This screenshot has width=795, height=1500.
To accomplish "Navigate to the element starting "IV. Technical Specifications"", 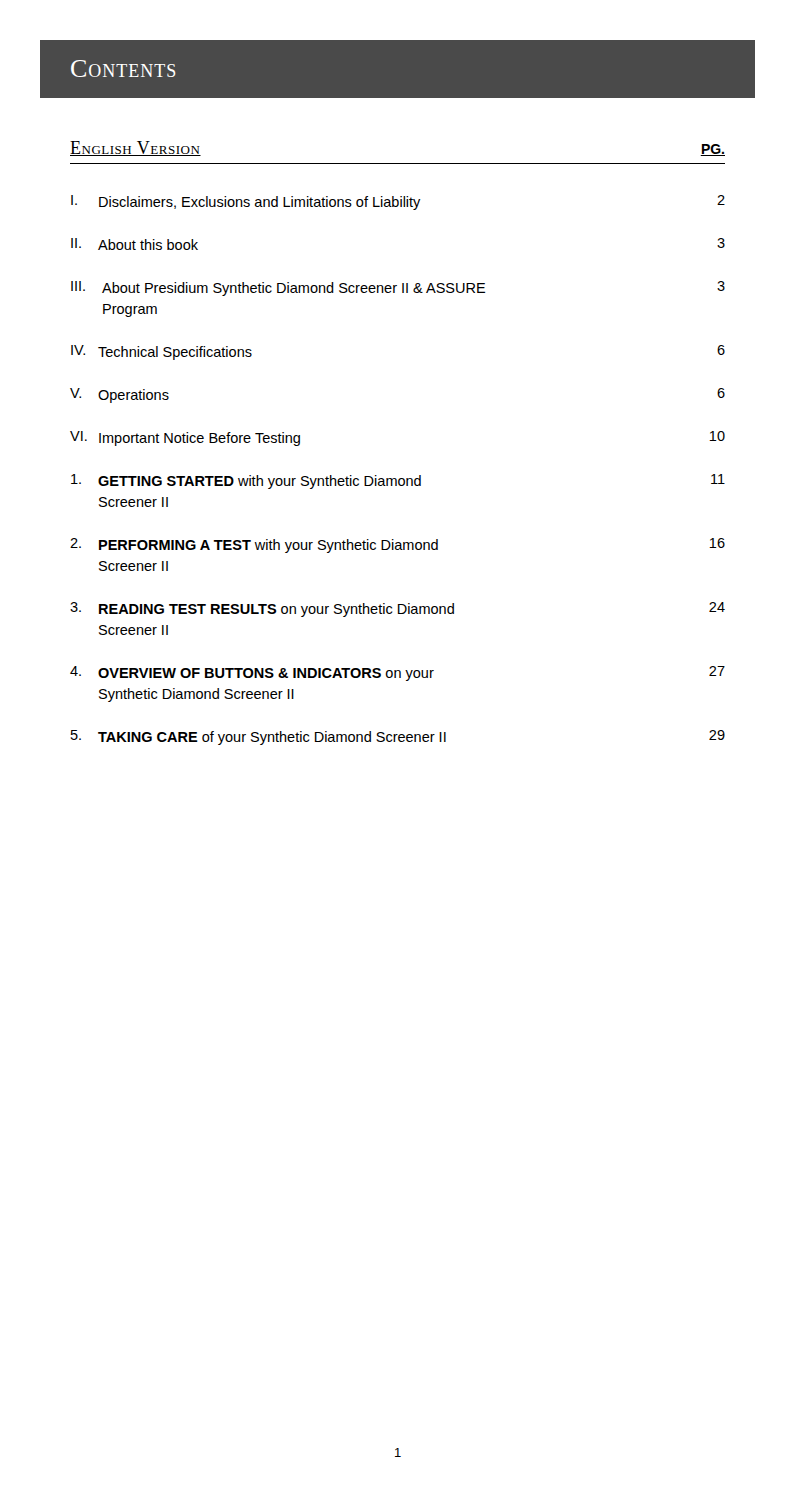I will [168, 352].
